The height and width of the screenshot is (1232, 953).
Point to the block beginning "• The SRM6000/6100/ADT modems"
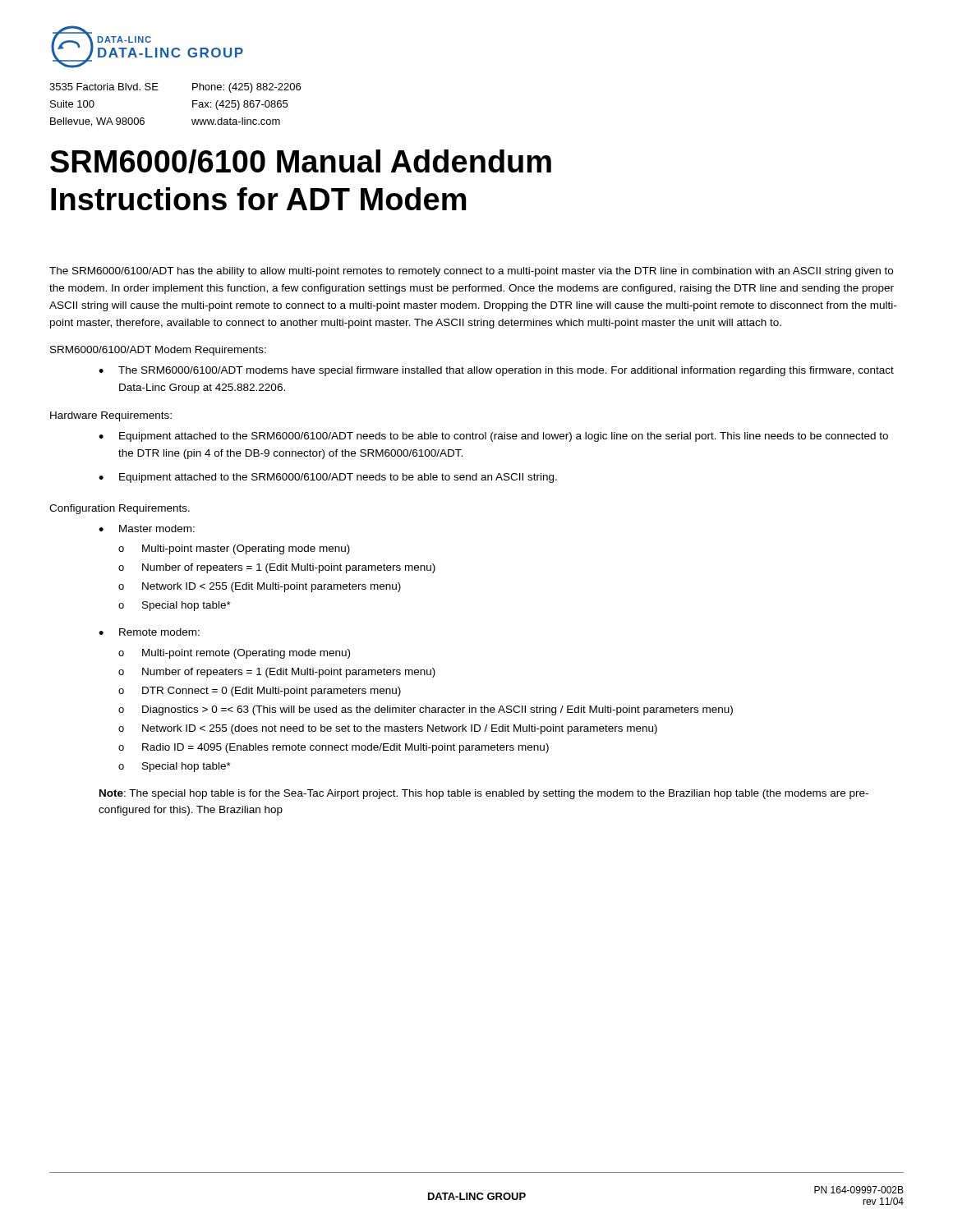[501, 379]
